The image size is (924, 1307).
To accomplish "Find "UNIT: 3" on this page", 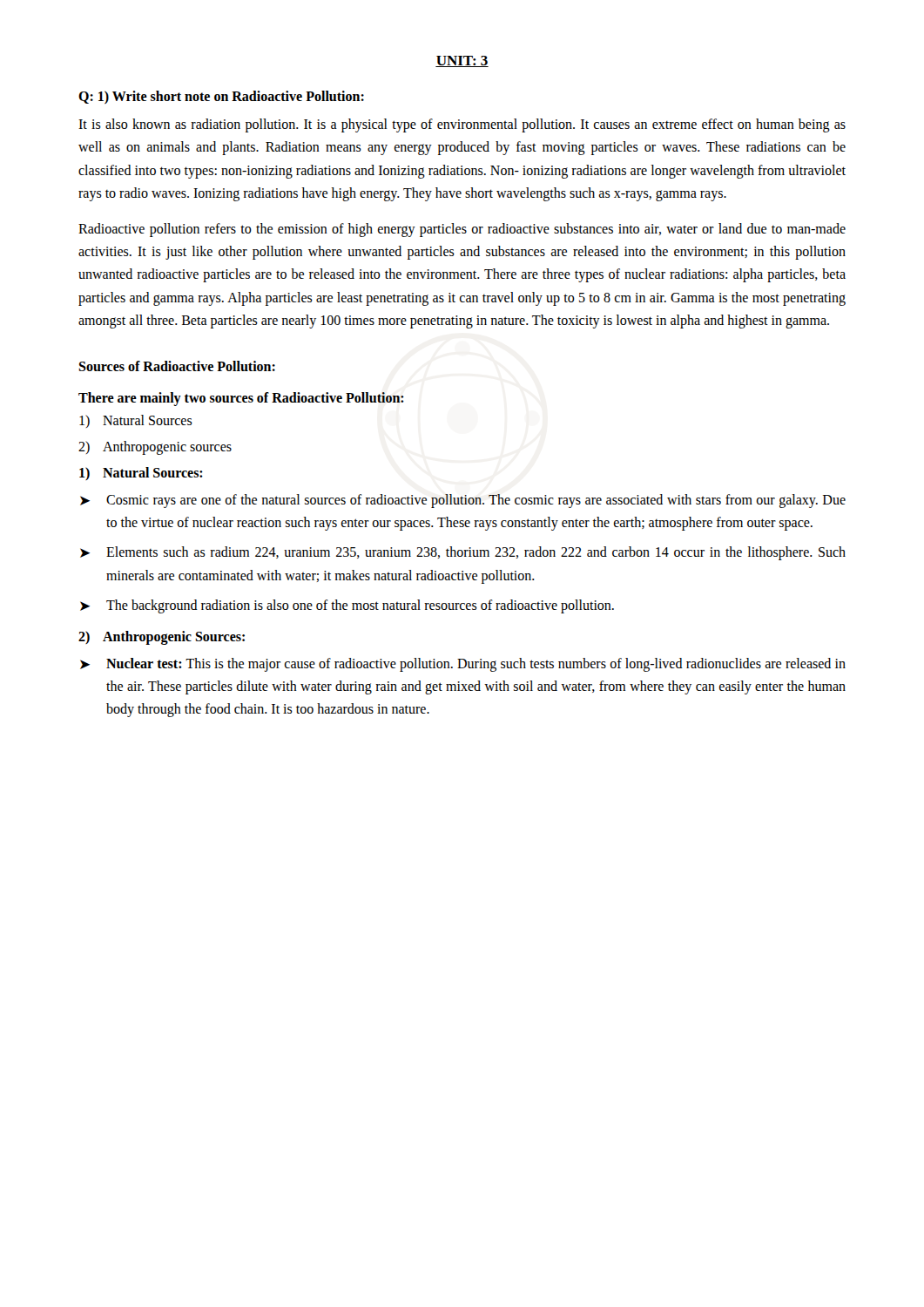I will coord(462,61).
